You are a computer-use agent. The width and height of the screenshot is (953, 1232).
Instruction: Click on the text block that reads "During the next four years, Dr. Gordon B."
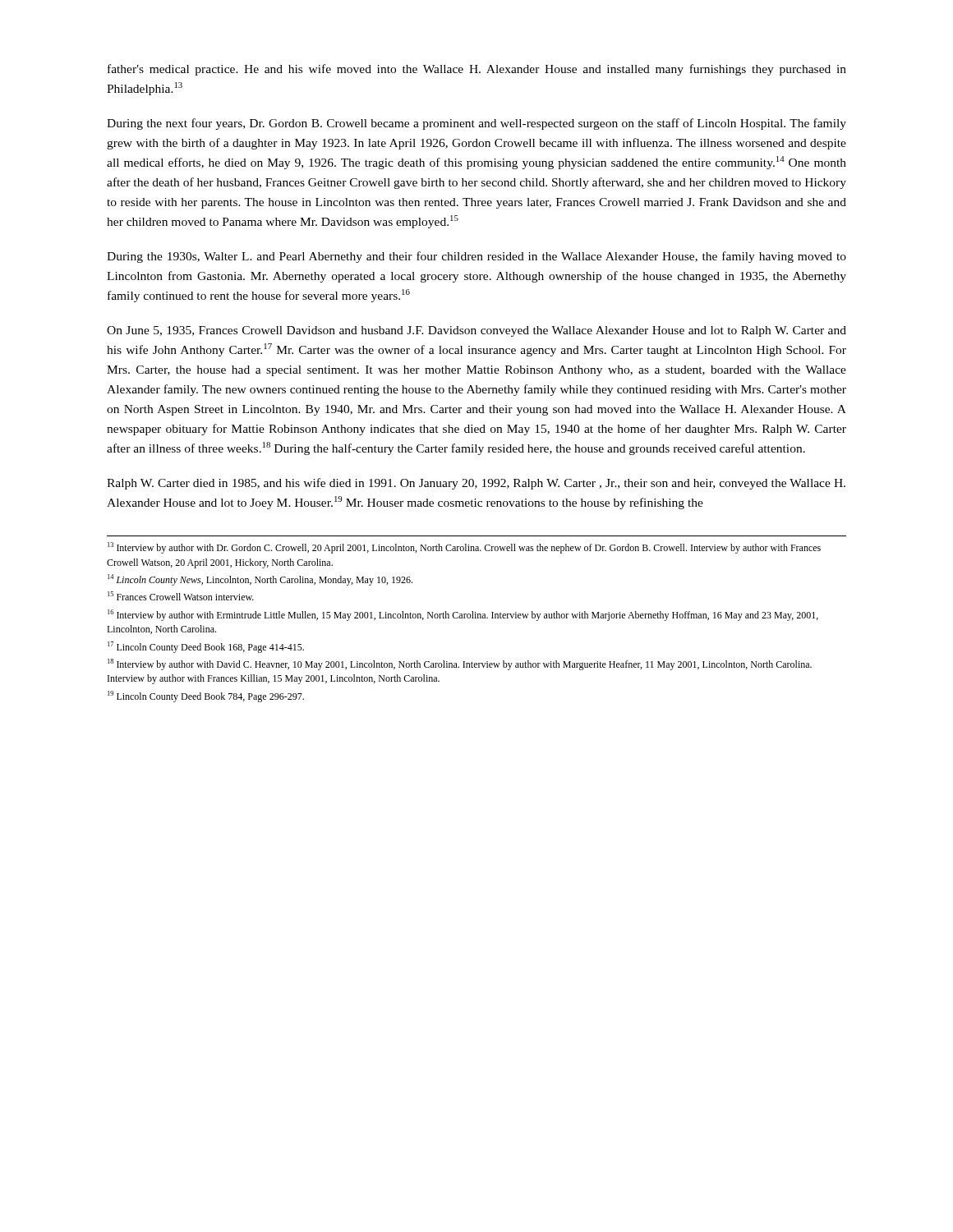tap(476, 173)
